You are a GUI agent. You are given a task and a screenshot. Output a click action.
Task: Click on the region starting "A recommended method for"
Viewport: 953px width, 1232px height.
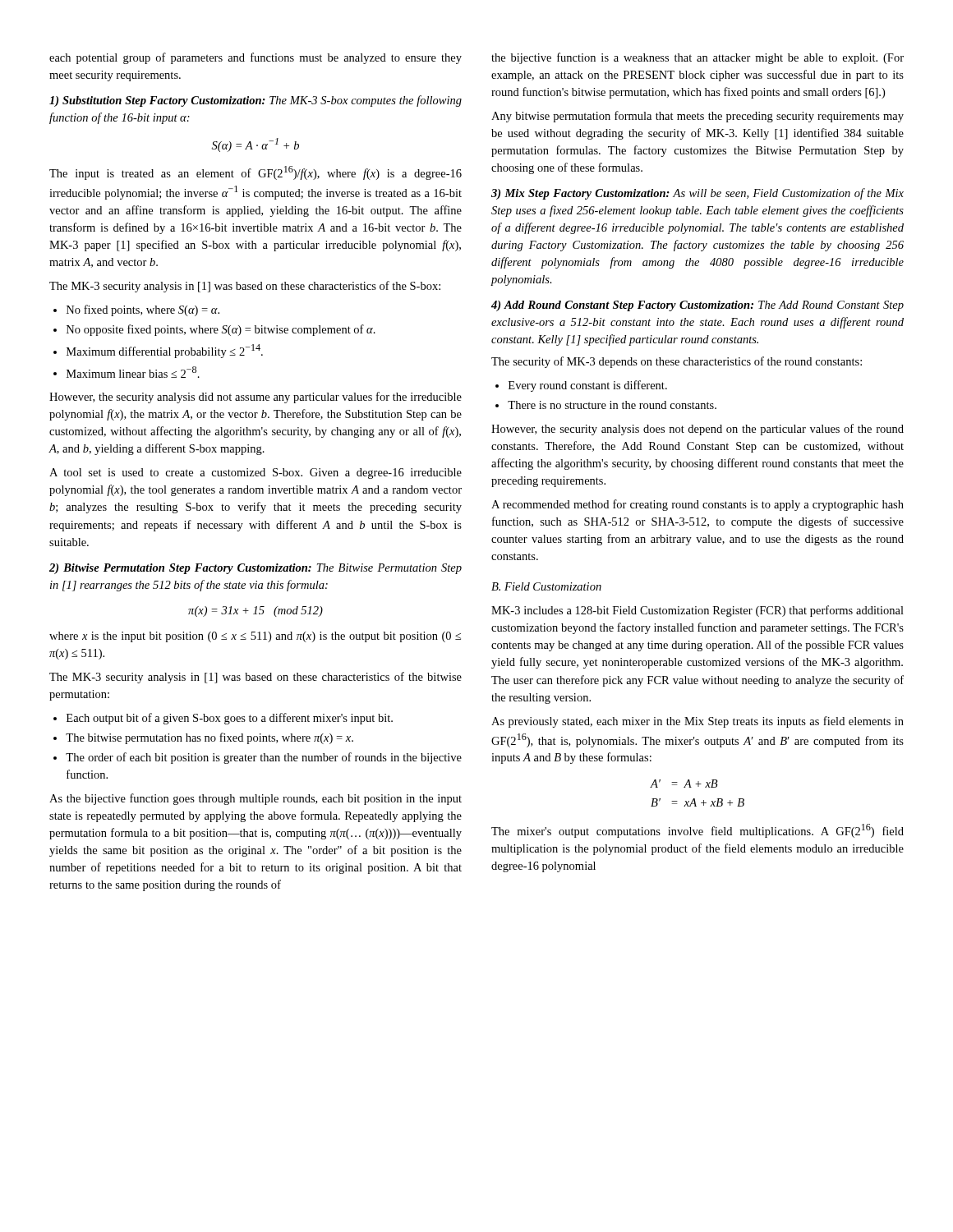click(698, 531)
